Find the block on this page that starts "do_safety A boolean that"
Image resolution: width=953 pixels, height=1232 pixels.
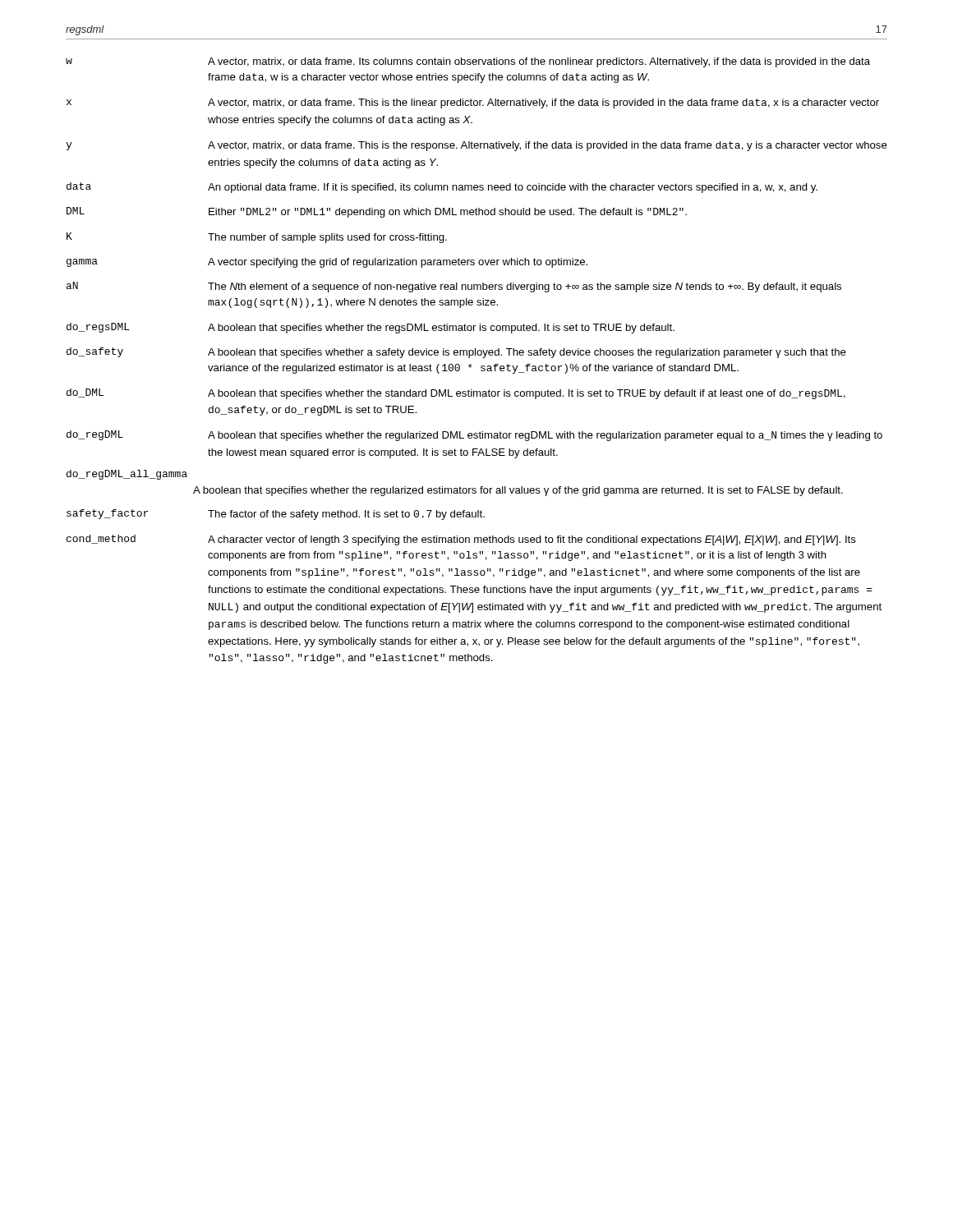pos(476,360)
